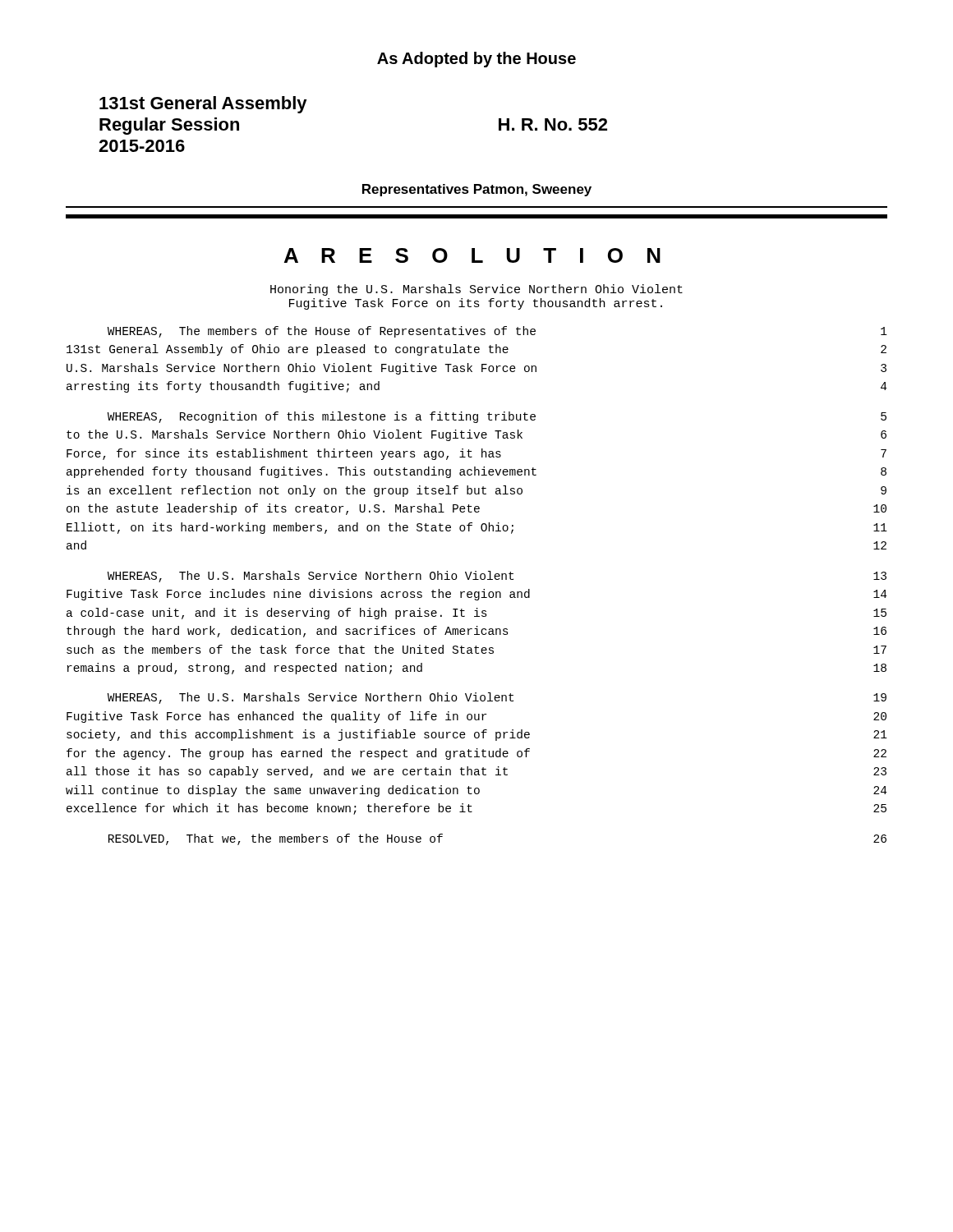Locate the block starting "WHEREAS, The members of the House of Representatives"
The width and height of the screenshot is (953, 1232).
476,360
